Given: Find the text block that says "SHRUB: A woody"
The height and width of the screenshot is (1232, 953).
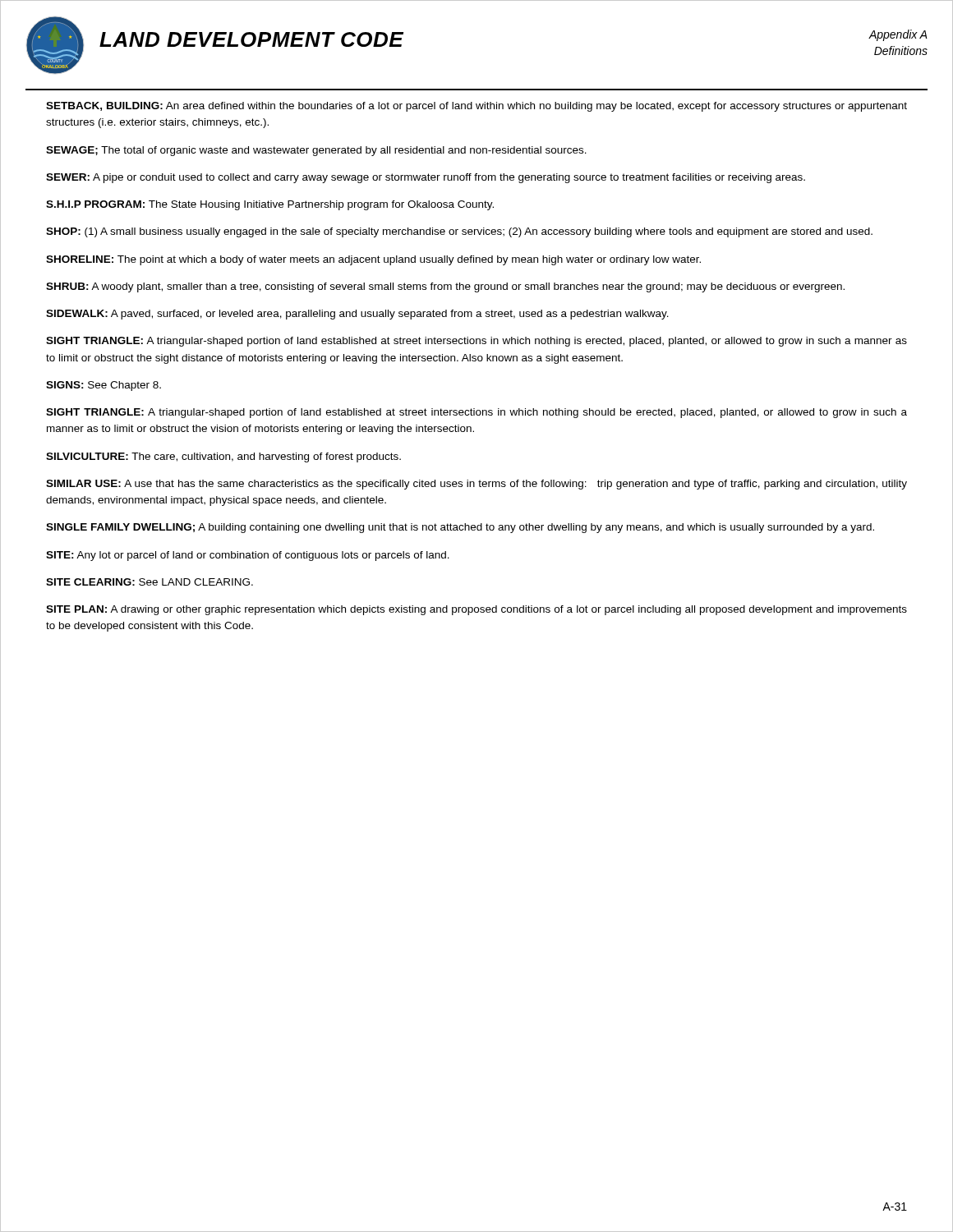Looking at the screenshot, I should (446, 286).
